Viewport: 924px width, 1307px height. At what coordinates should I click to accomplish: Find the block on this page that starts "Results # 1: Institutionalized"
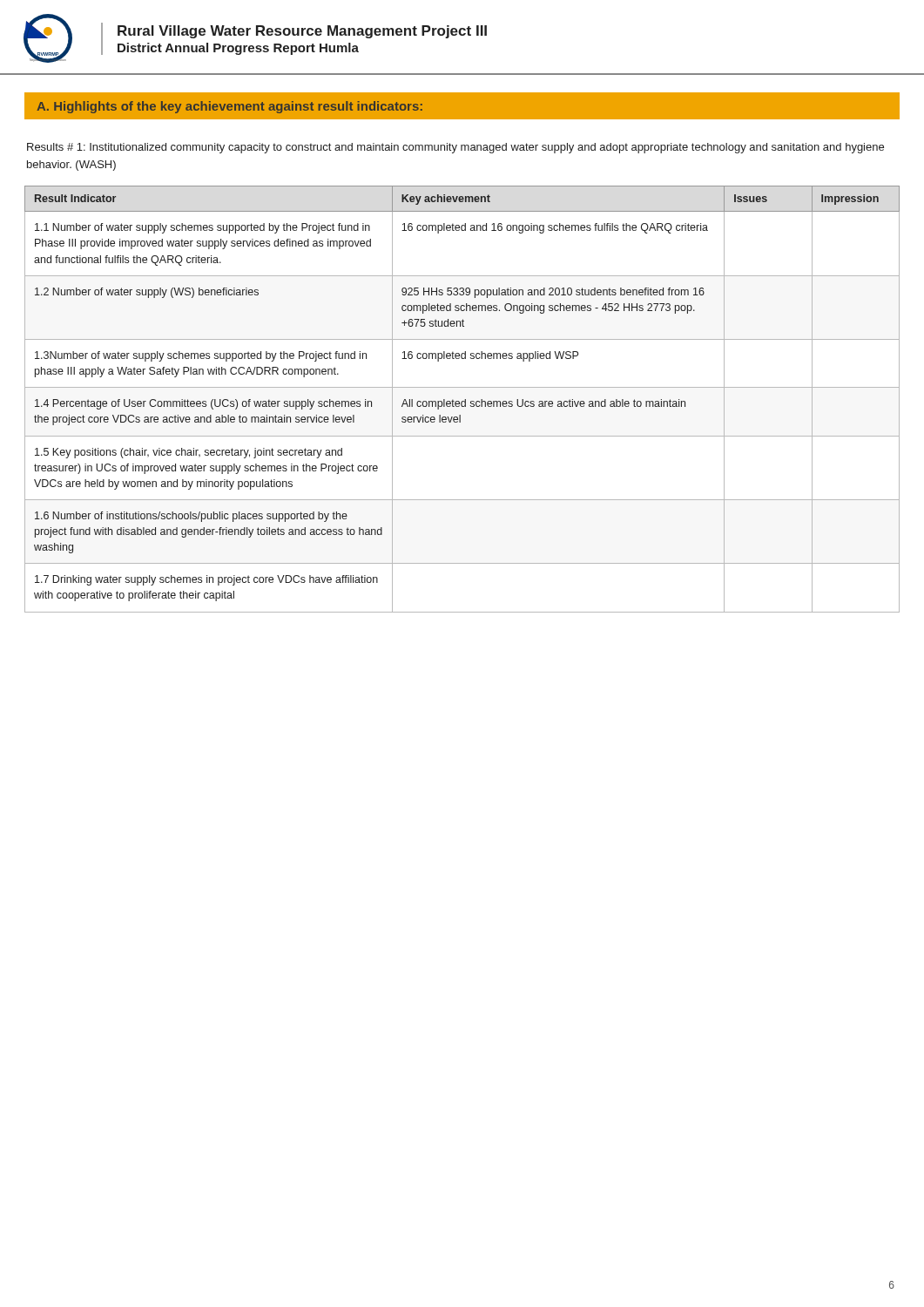click(455, 156)
